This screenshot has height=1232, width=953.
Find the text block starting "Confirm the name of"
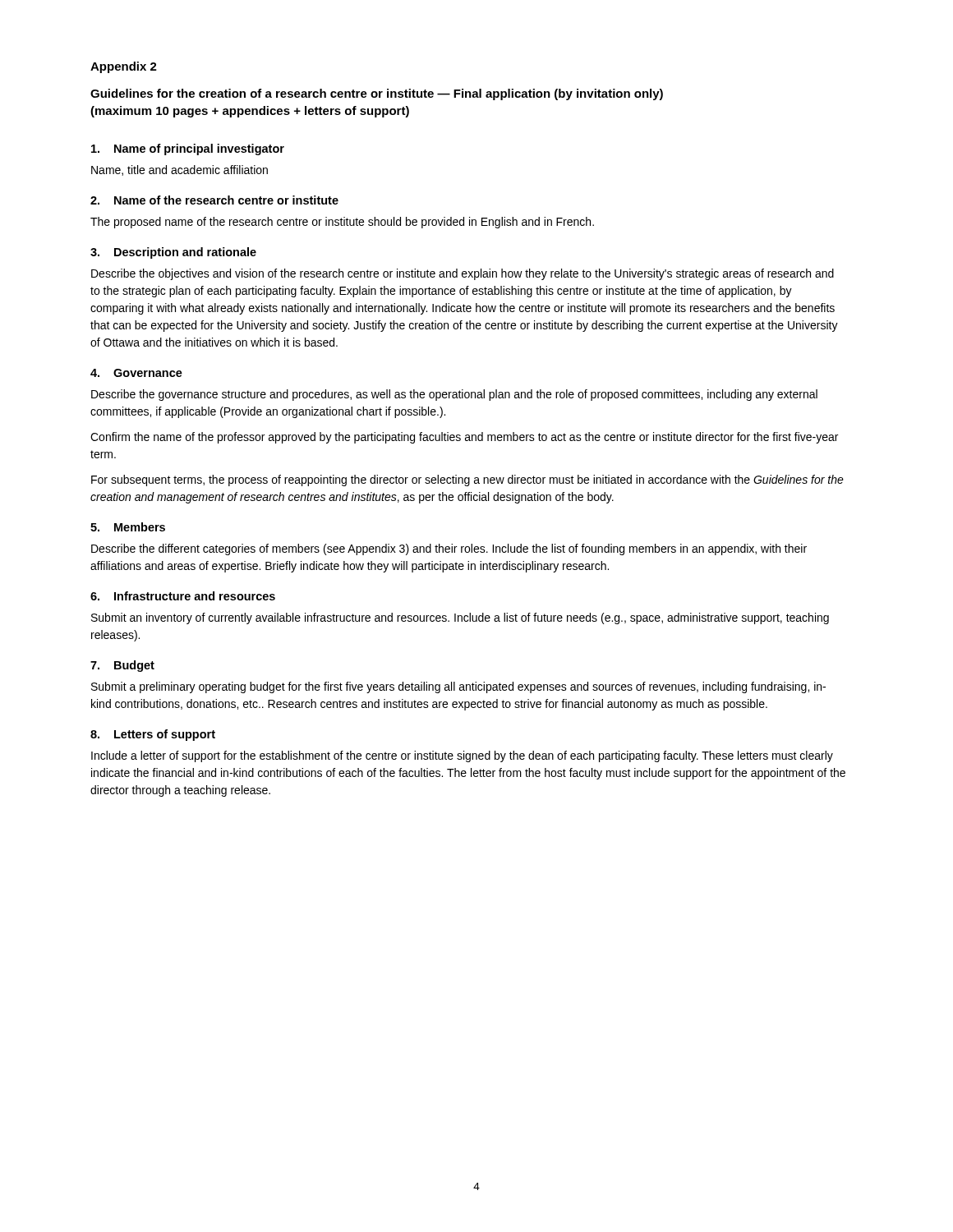pyautogui.click(x=464, y=446)
